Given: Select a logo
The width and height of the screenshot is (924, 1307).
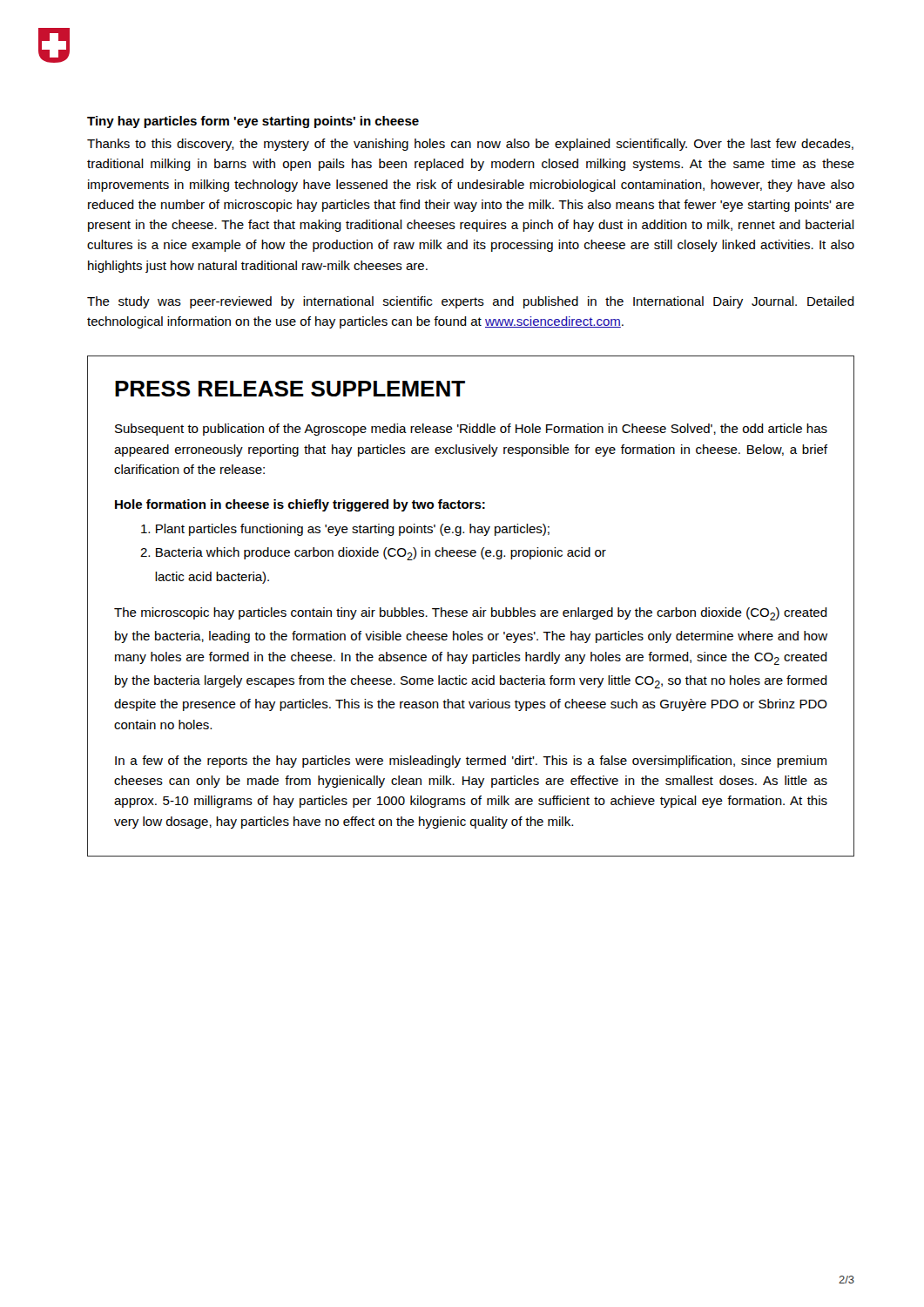Looking at the screenshot, I should click(x=54, y=47).
